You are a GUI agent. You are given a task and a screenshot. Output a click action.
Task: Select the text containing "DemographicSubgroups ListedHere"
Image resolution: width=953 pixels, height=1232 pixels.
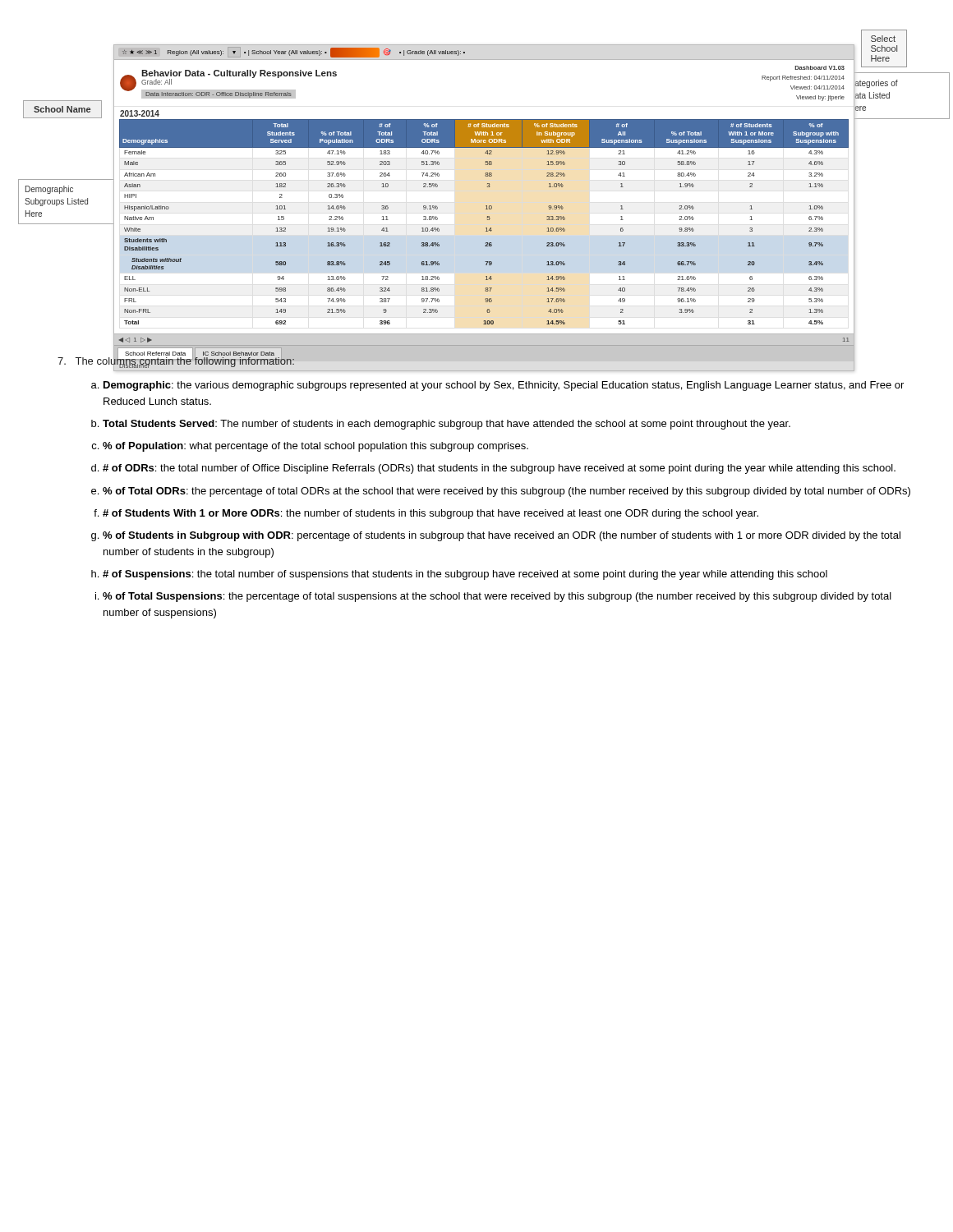click(57, 202)
